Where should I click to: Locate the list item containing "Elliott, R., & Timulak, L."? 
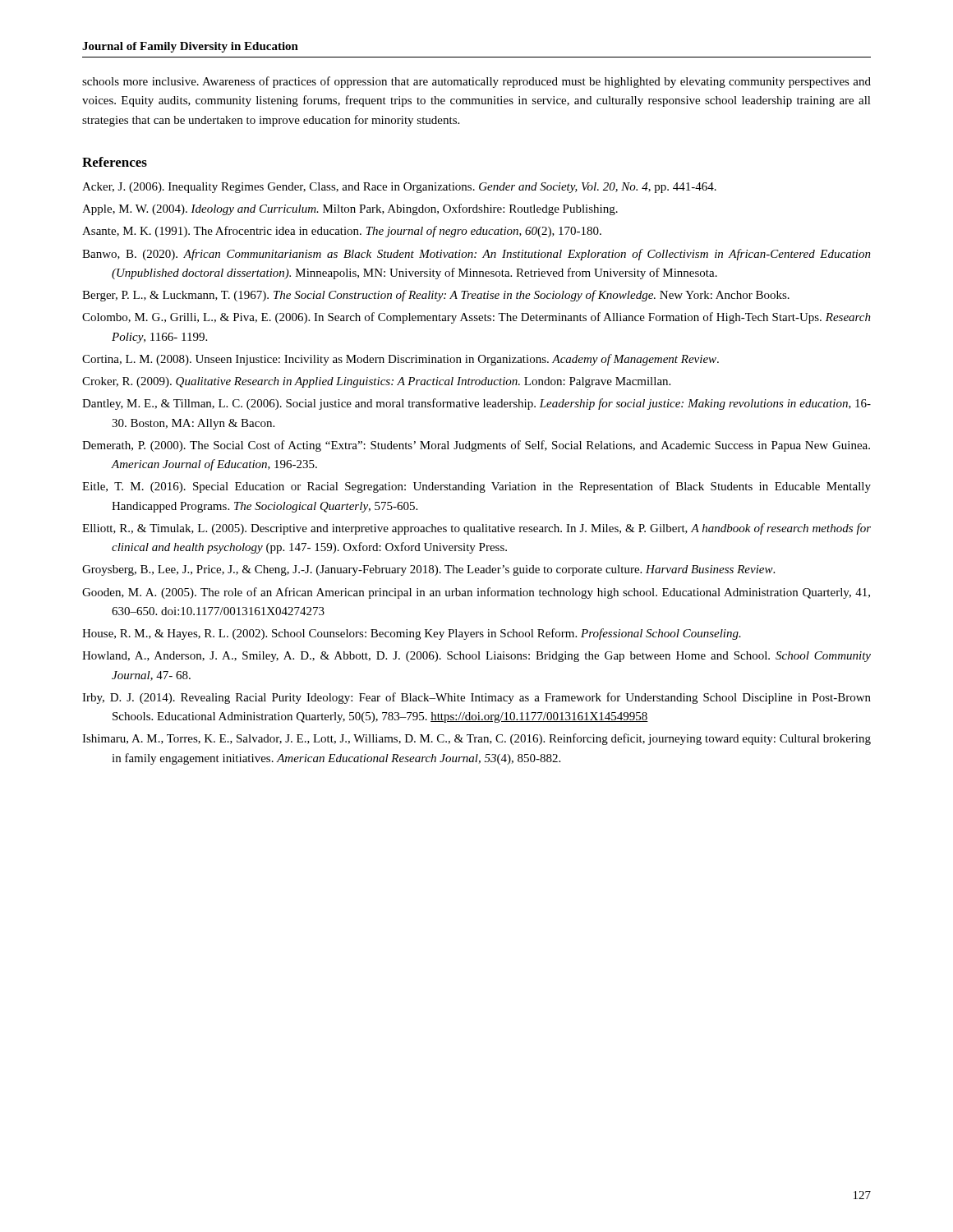(x=476, y=537)
